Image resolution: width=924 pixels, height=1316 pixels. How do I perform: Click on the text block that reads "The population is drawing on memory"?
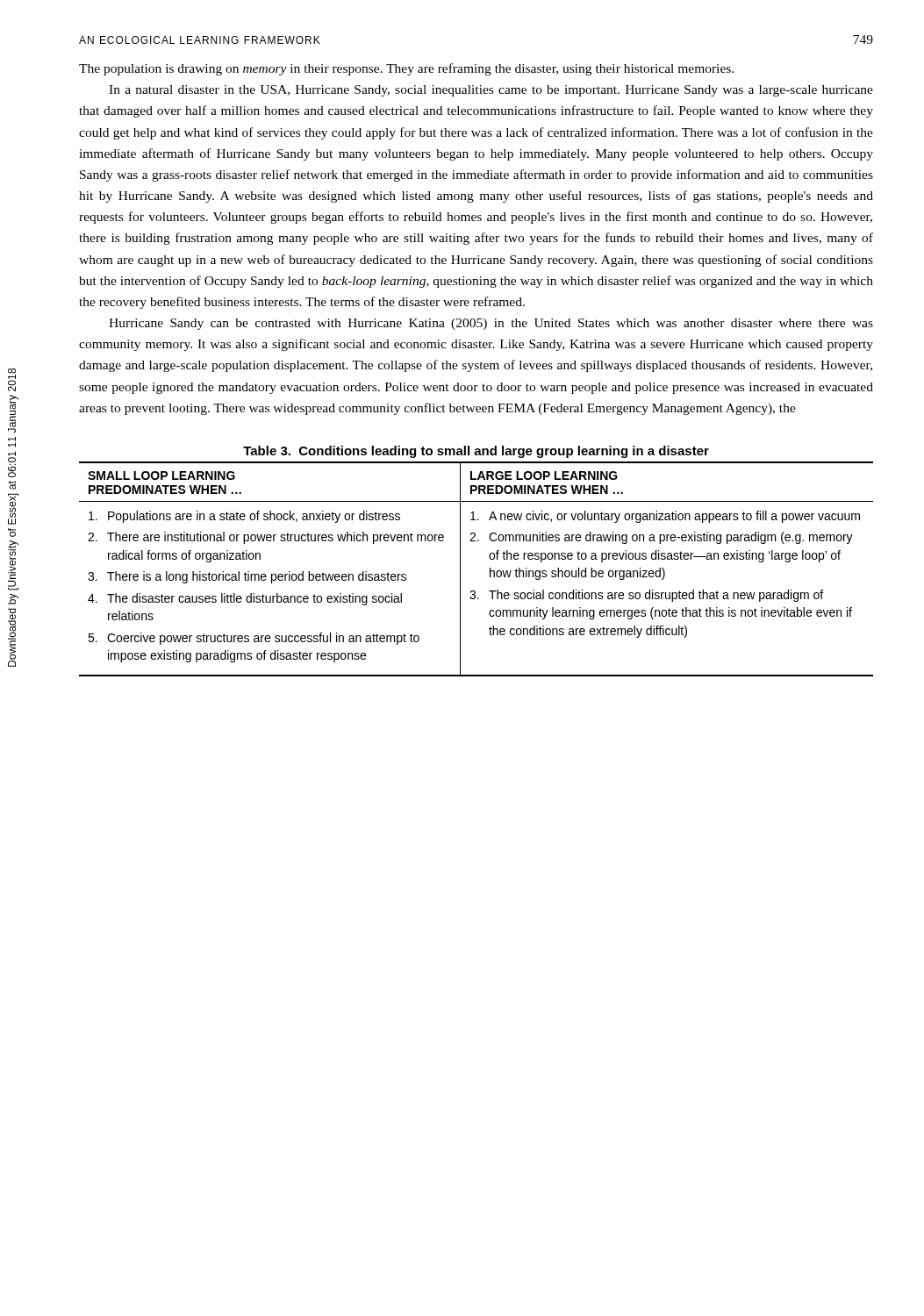476,68
